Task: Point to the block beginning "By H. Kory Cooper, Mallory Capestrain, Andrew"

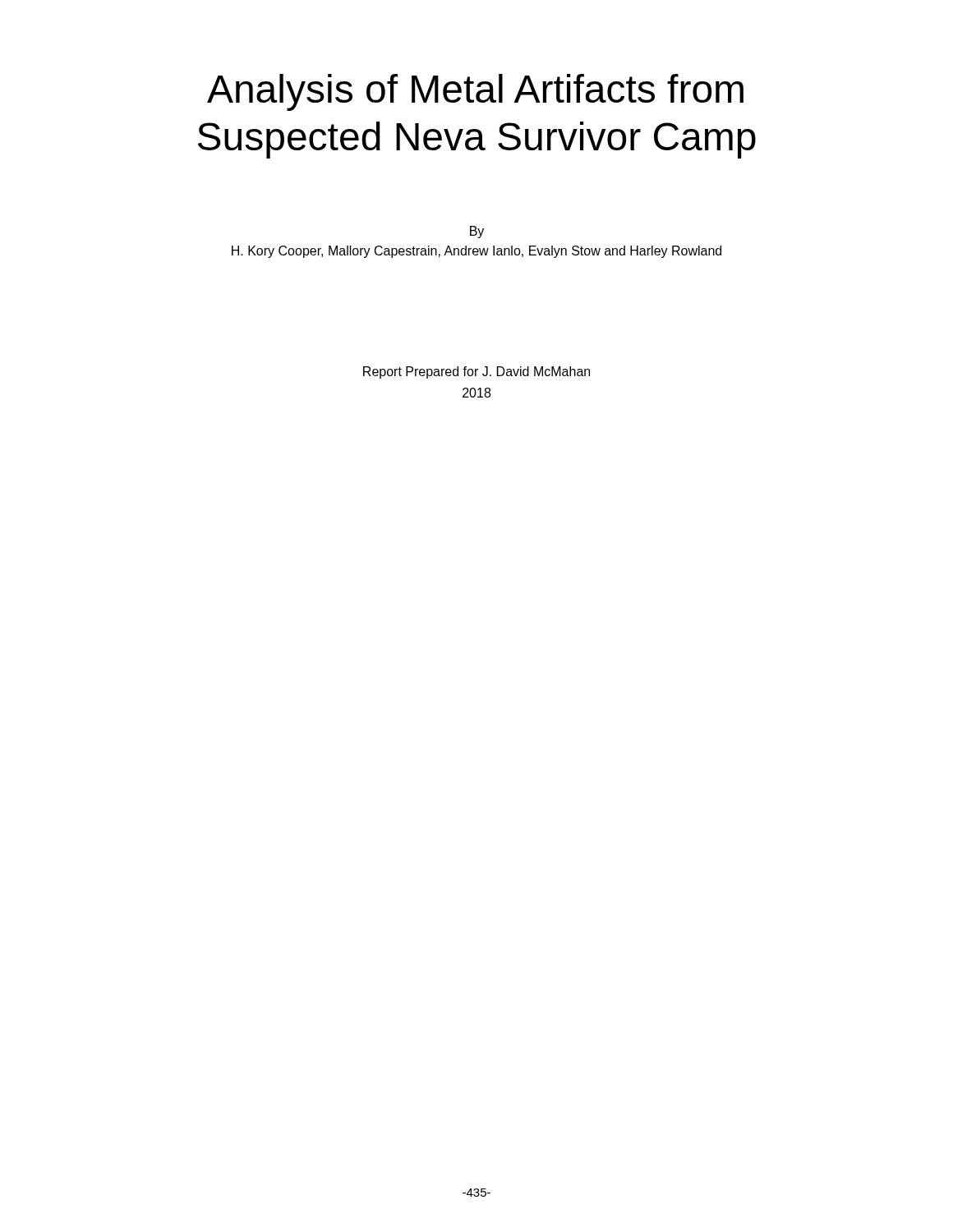Action: [x=476, y=241]
